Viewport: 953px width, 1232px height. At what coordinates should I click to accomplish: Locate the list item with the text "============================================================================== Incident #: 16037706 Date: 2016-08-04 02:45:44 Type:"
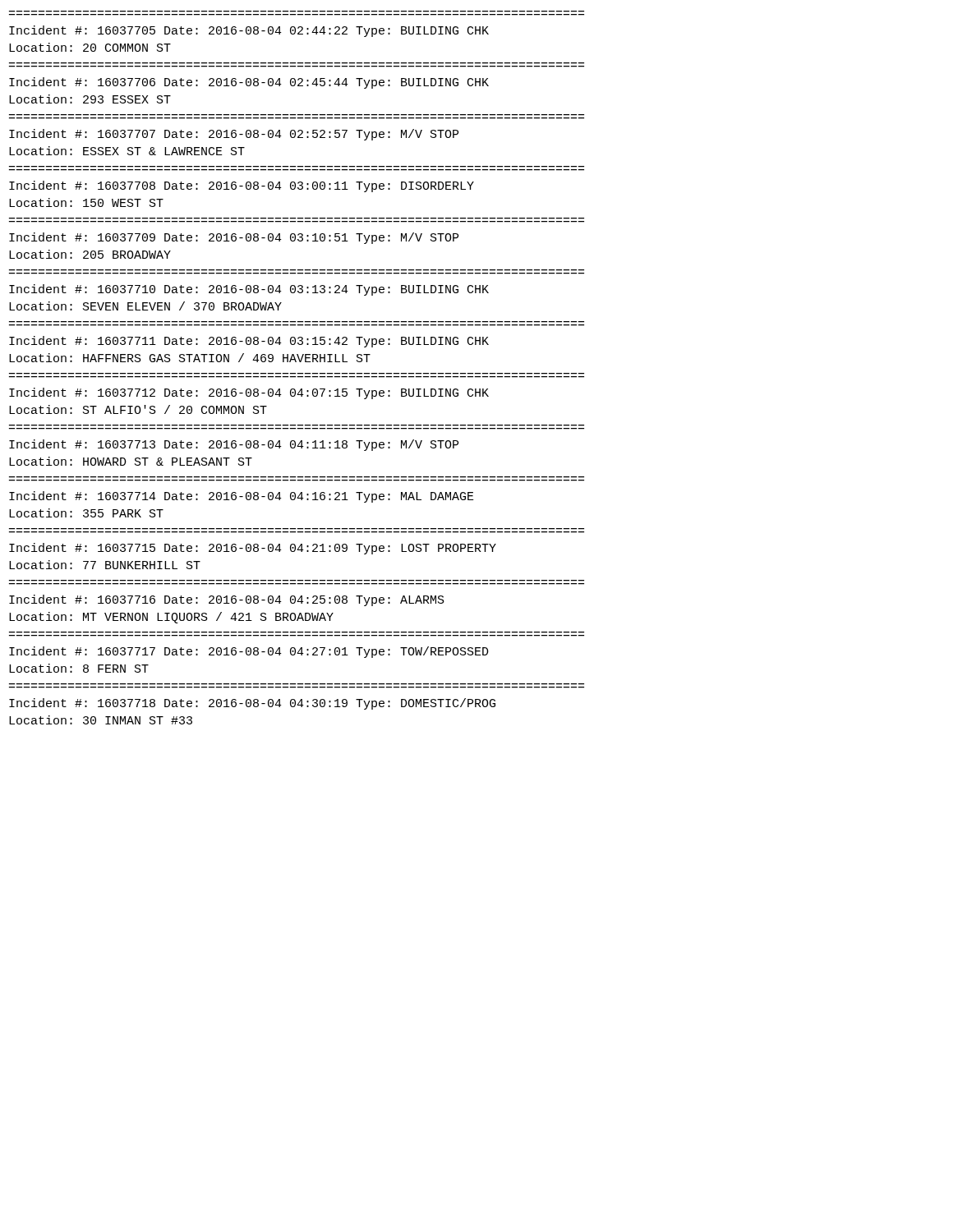pos(476,84)
